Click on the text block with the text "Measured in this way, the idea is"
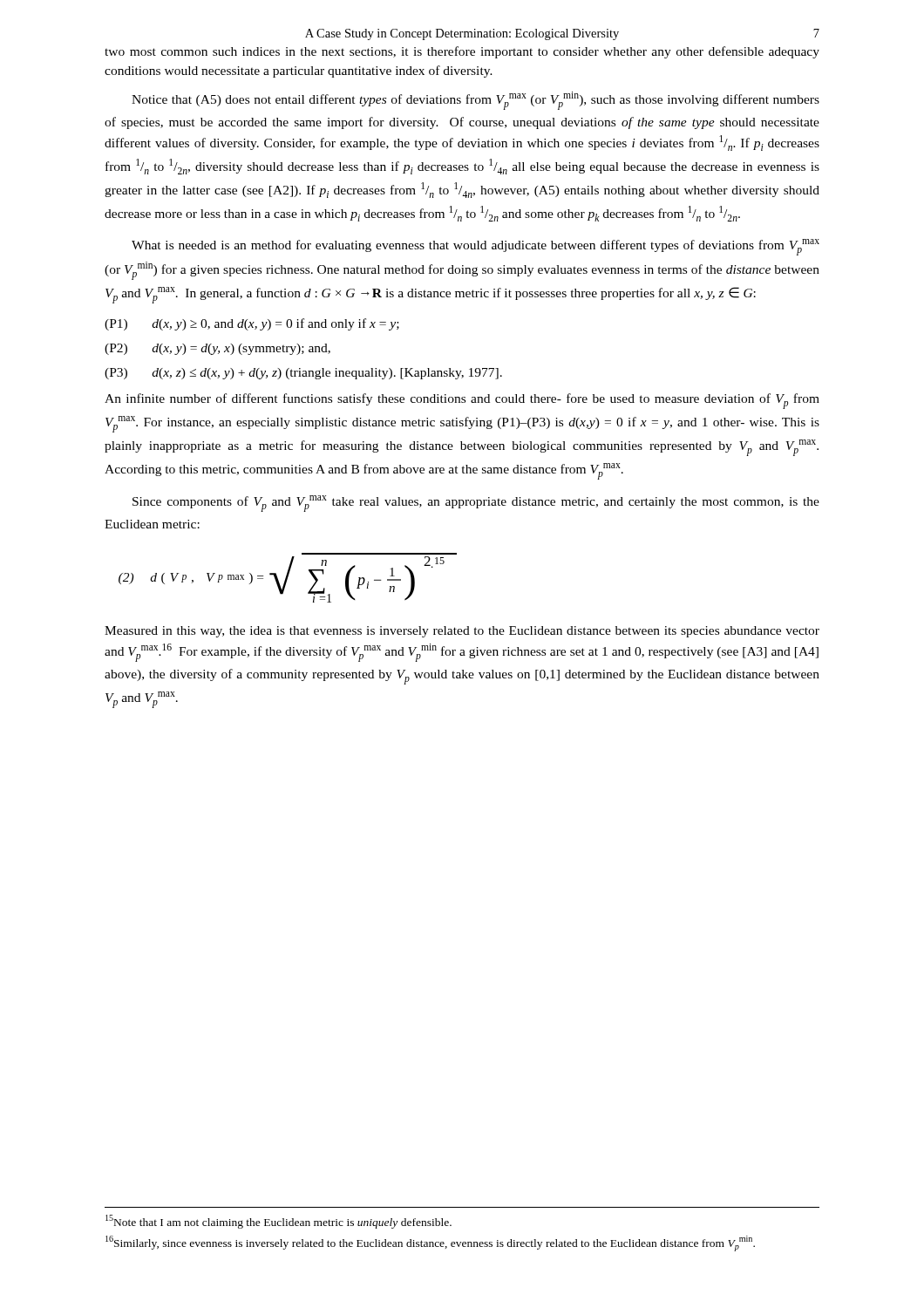Screen dimensions: 1308x924 (462, 666)
